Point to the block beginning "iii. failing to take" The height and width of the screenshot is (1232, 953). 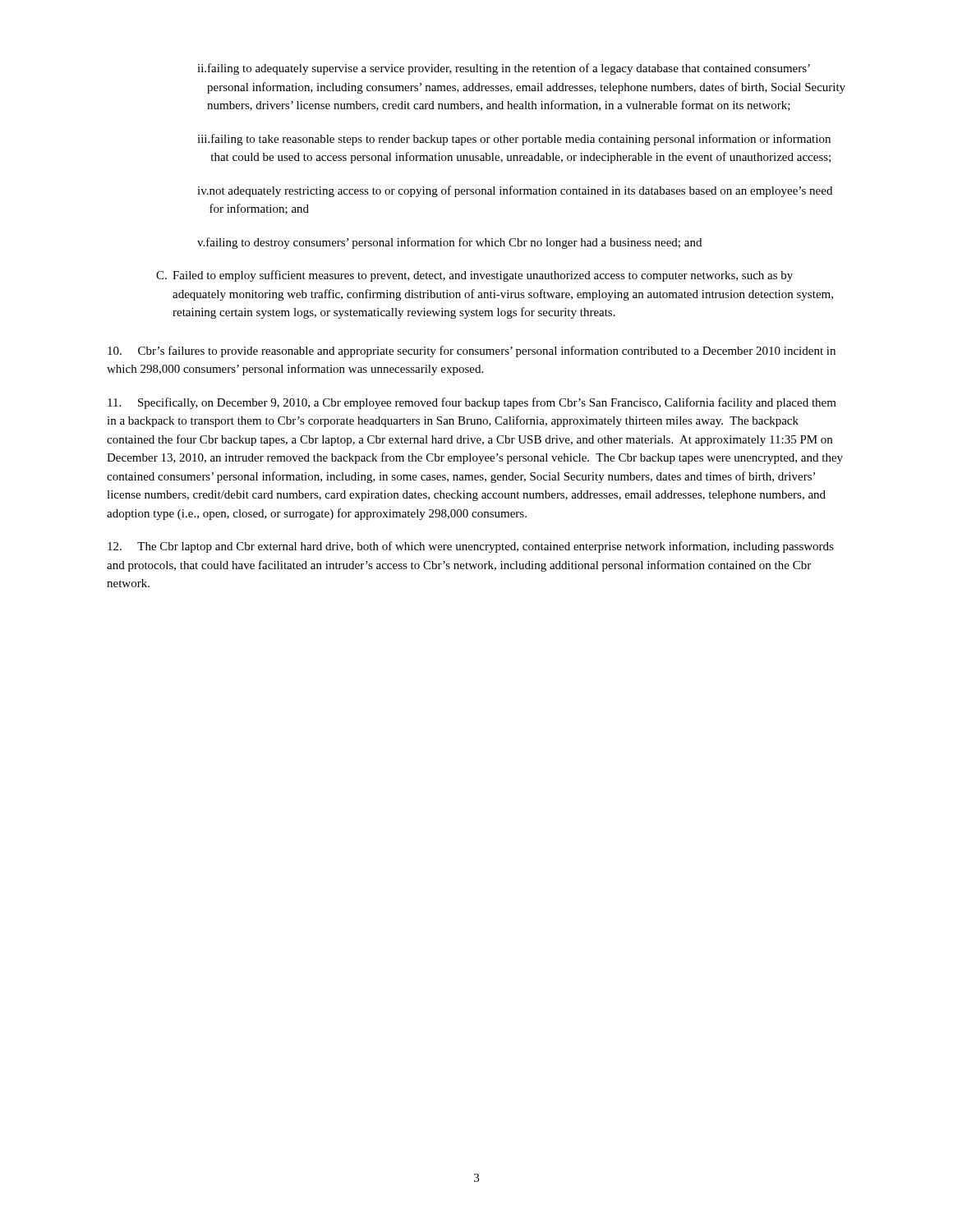476,148
